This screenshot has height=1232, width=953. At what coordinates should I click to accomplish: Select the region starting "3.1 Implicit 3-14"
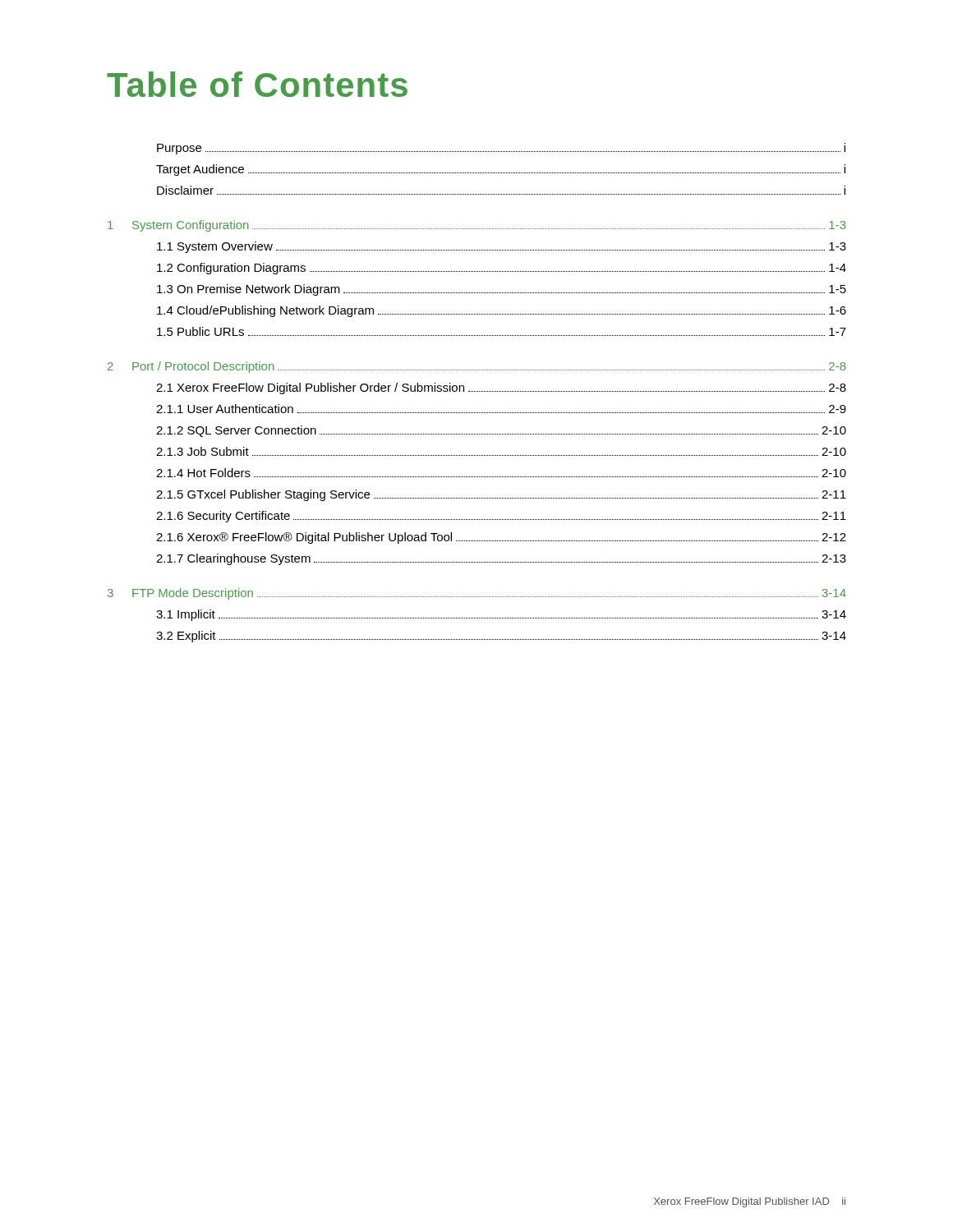pyautogui.click(x=501, y=614)
